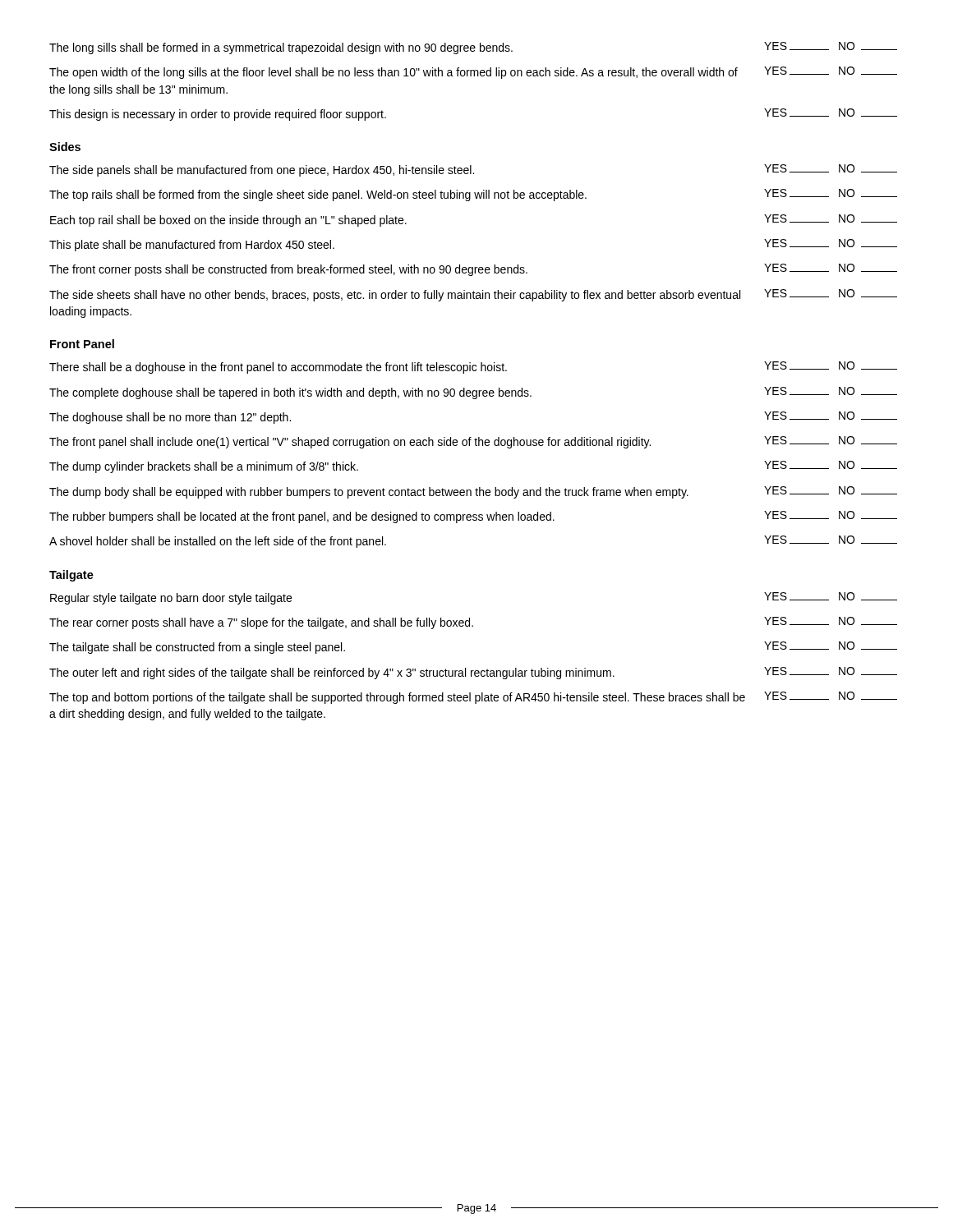Select the text starting "A shovel holder shall"
This screenshot has height=1232, width=953.
click(218, 542)
